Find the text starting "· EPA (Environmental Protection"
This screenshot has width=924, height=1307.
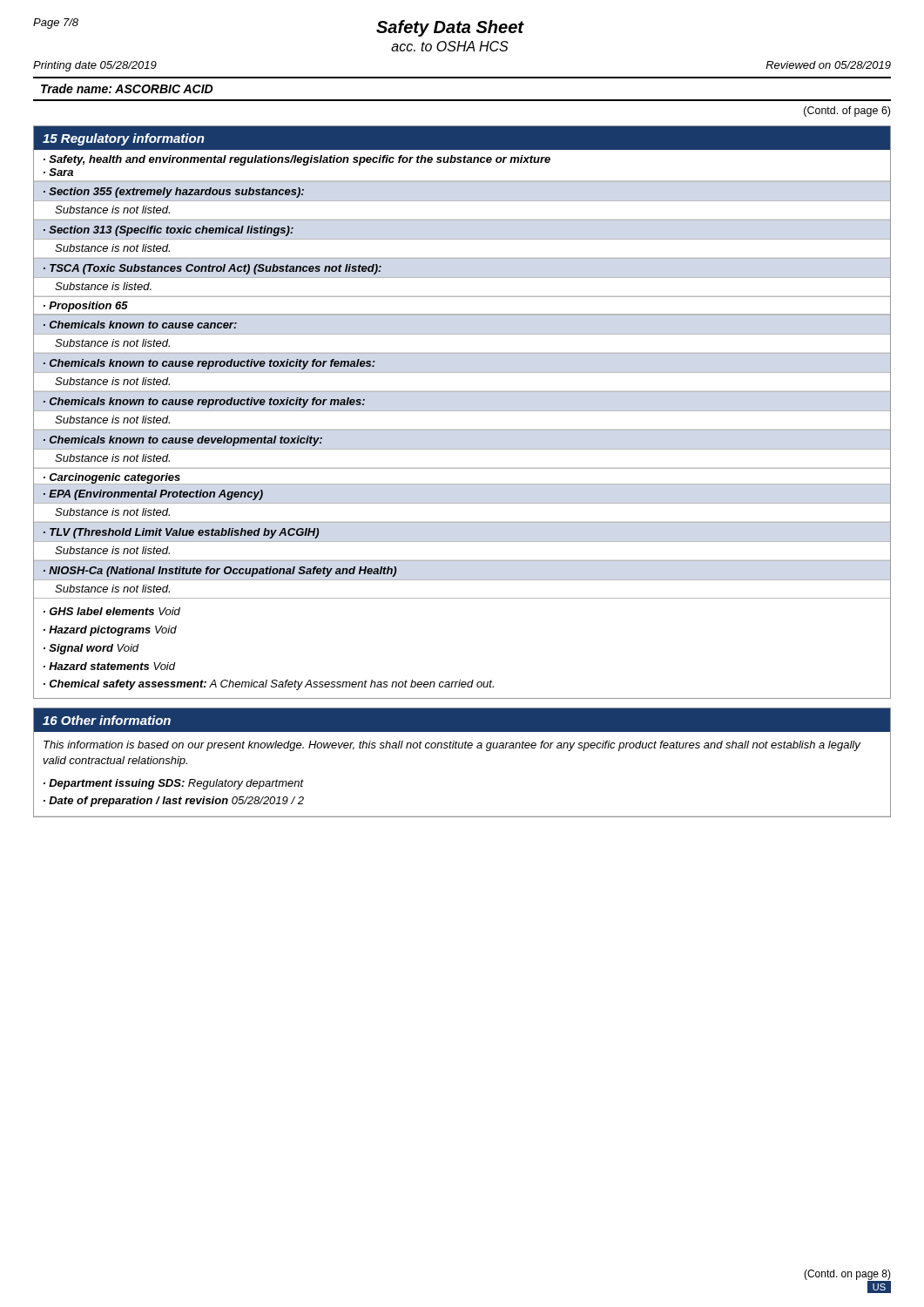(153, 494)
